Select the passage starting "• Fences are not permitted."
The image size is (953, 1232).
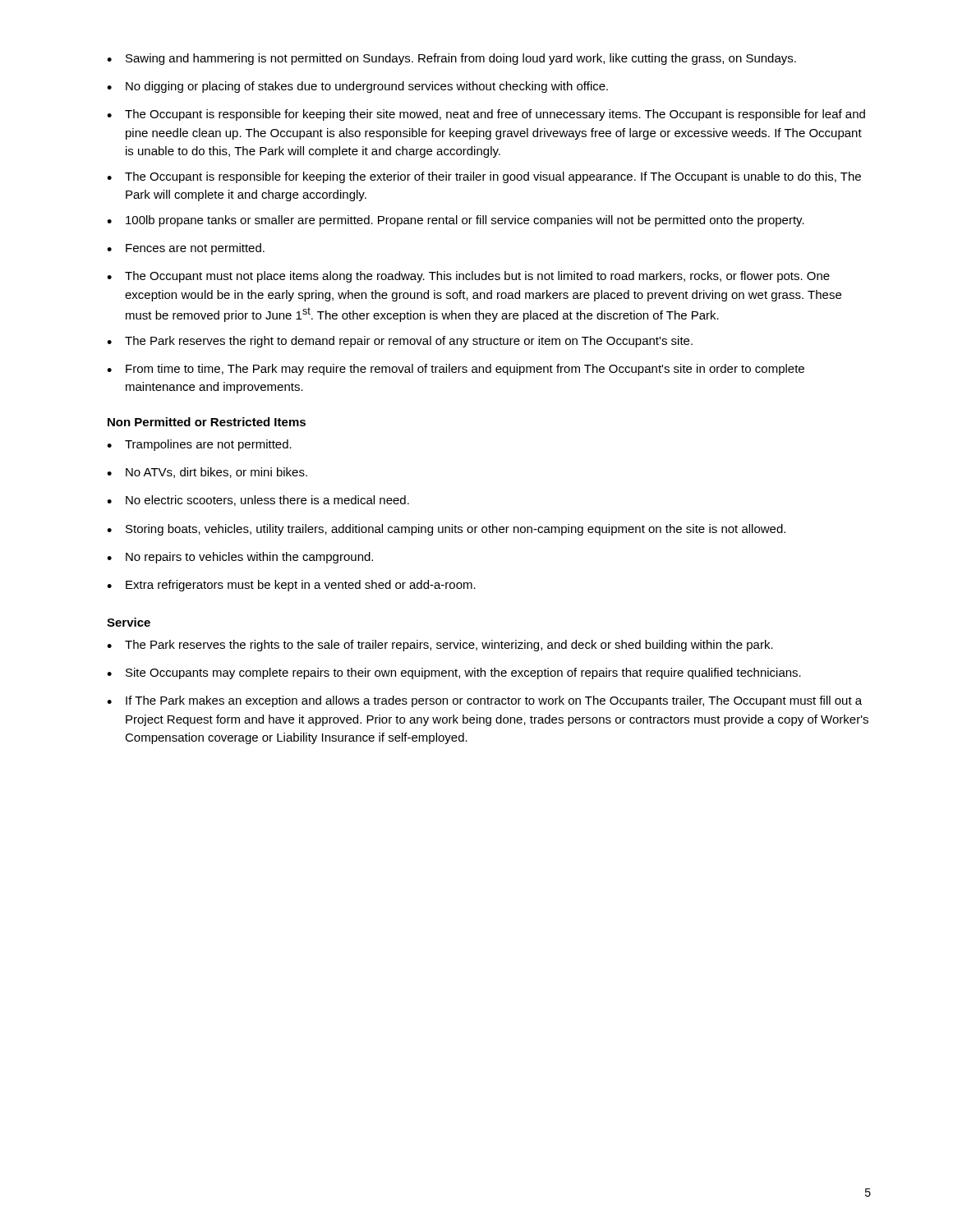(186, 249)
